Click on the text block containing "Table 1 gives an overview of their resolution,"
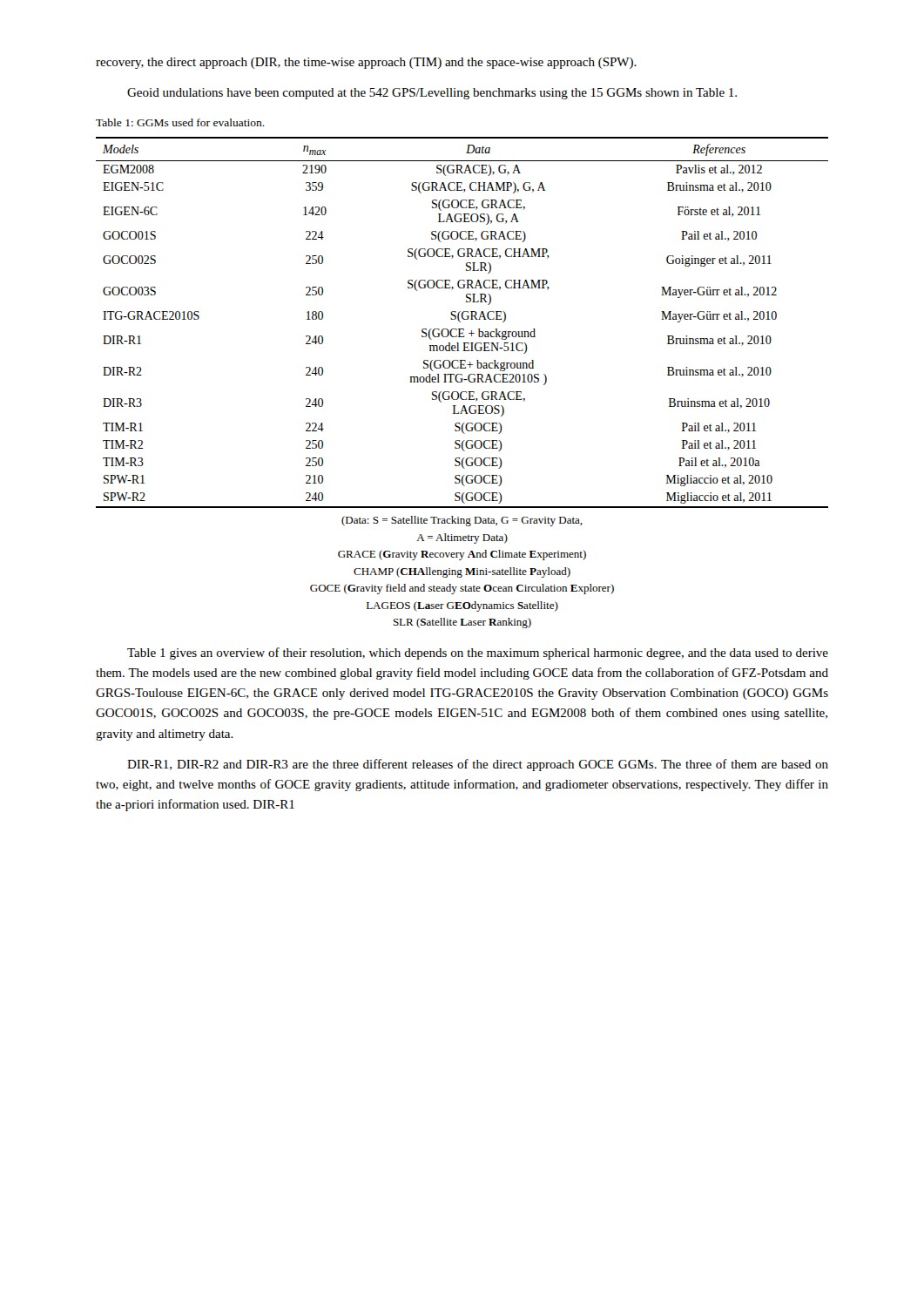Screen dimensions: 1307x924 (462, 693)
